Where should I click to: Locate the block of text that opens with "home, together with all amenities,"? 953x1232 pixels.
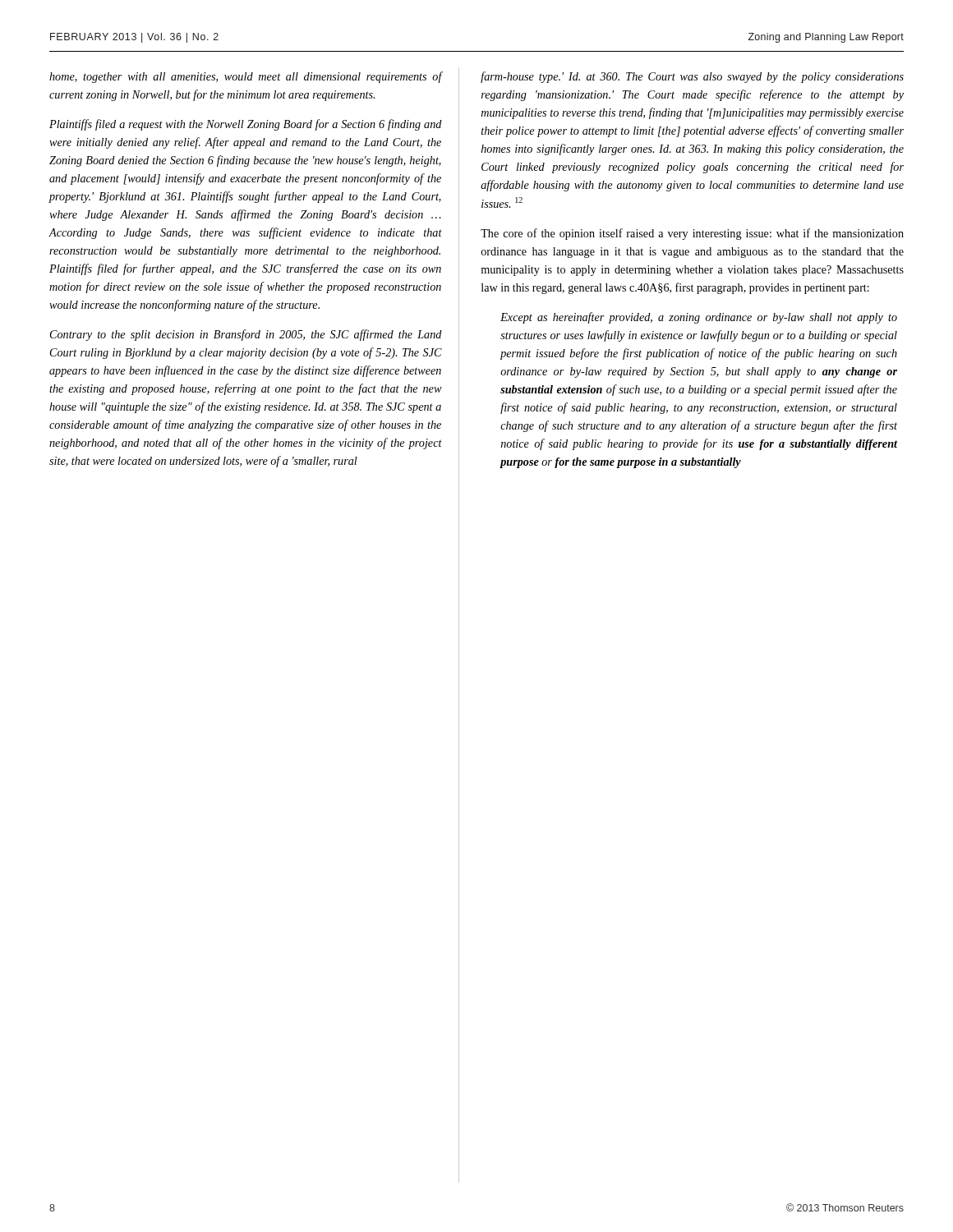point(245,85)
